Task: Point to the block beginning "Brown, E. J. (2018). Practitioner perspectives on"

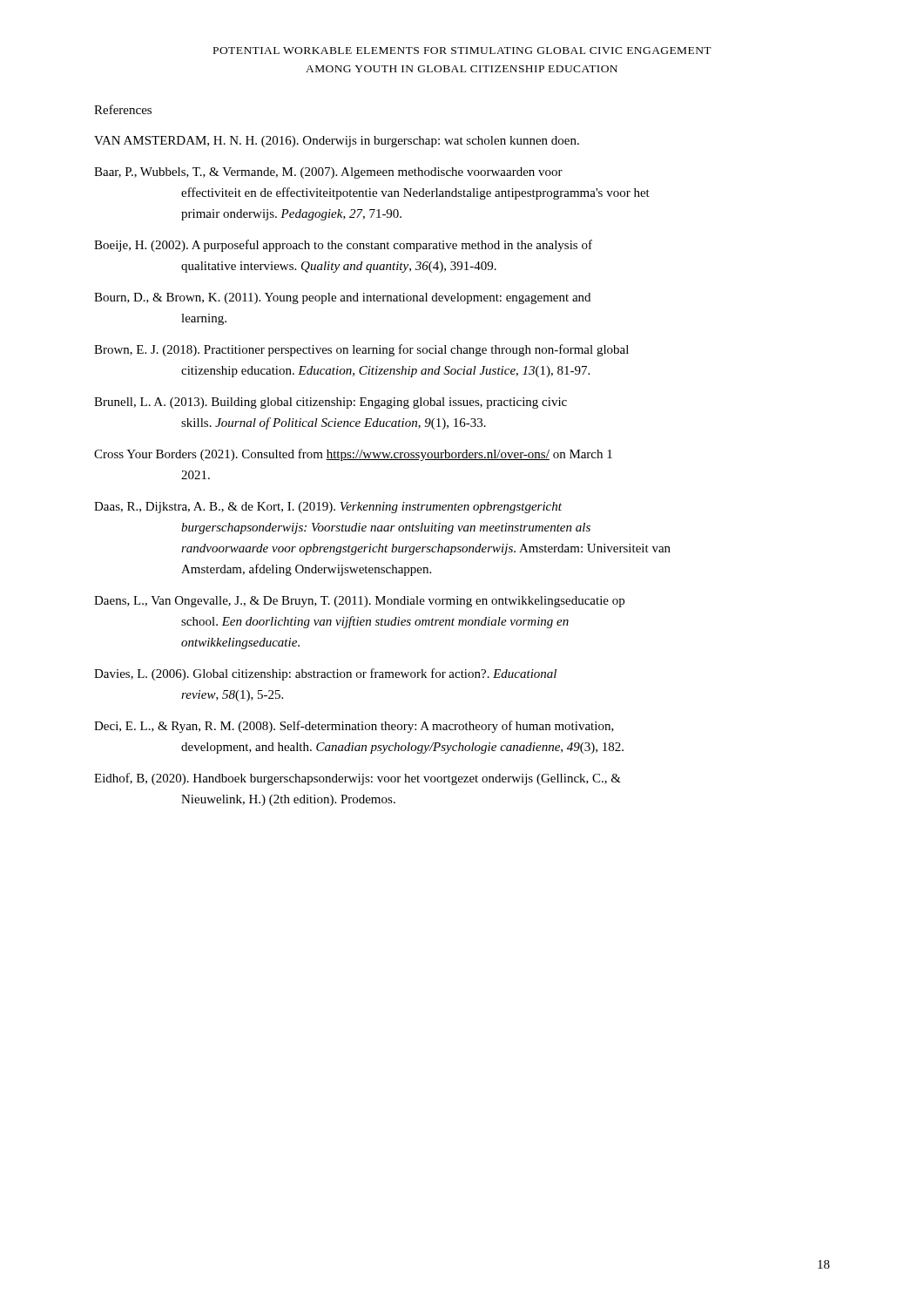Action: [362, 361]
